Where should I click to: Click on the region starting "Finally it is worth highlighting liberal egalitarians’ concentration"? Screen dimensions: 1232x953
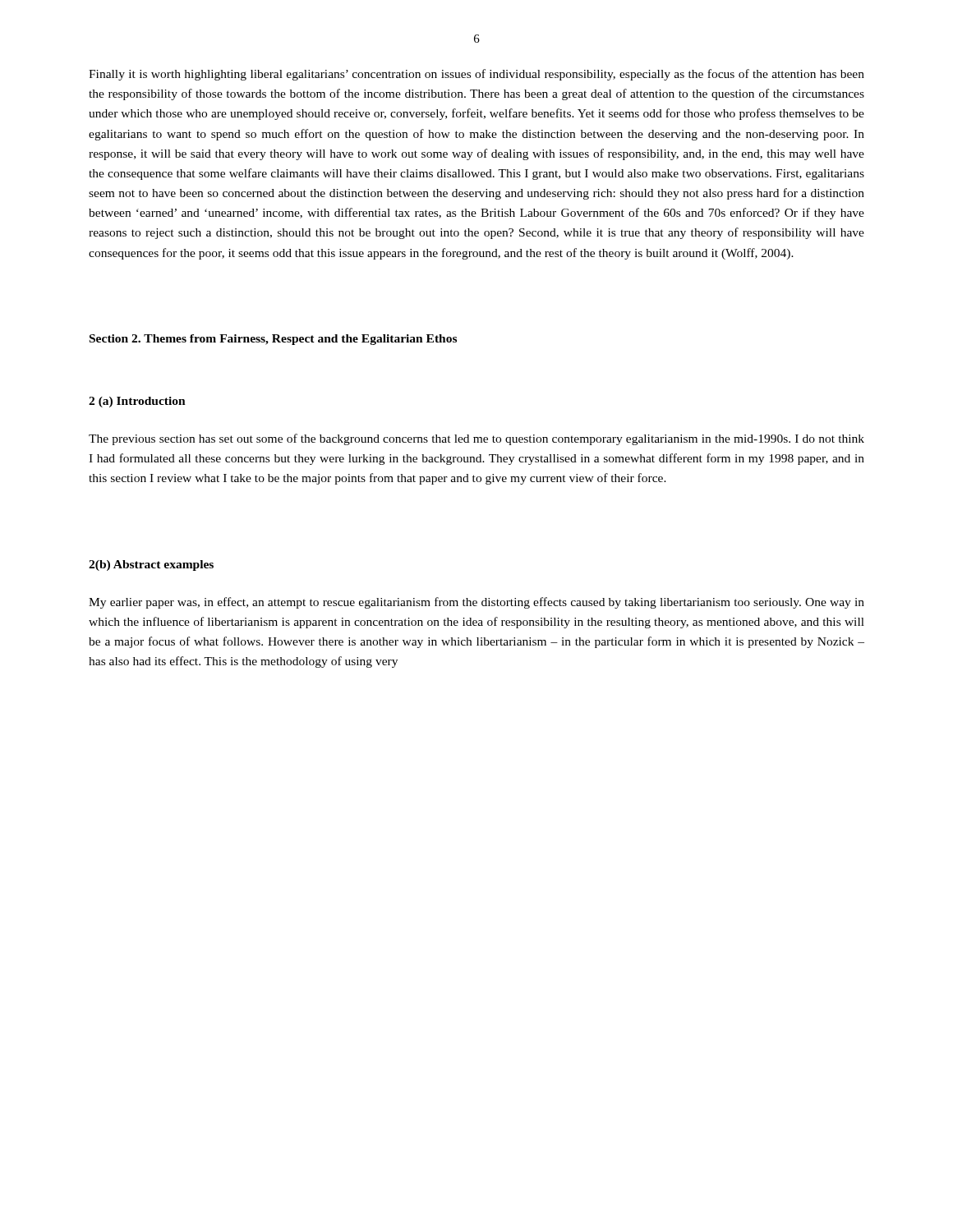click(476, 163)
